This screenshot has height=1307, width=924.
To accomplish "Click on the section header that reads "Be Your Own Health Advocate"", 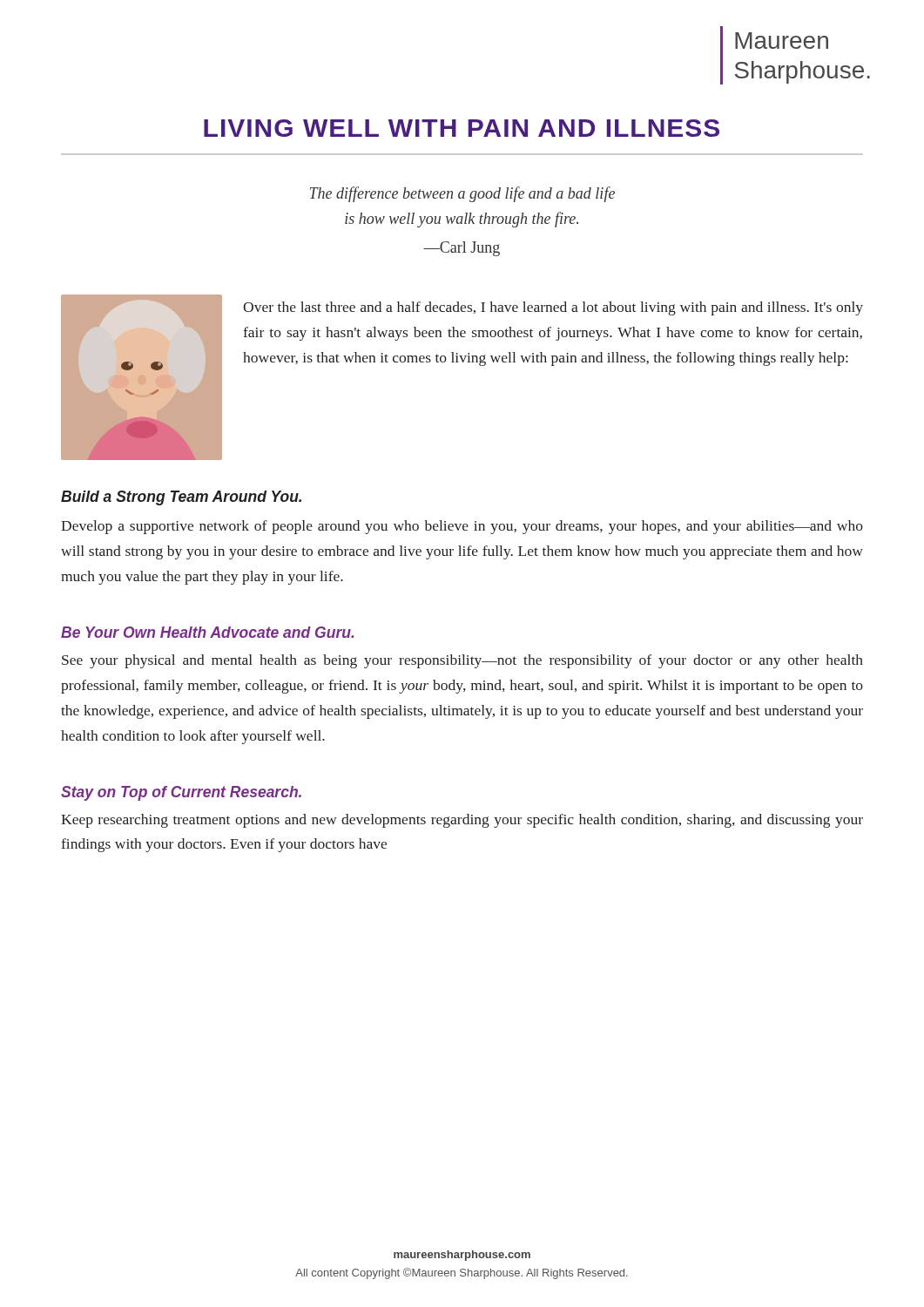I will click(208, 633).
